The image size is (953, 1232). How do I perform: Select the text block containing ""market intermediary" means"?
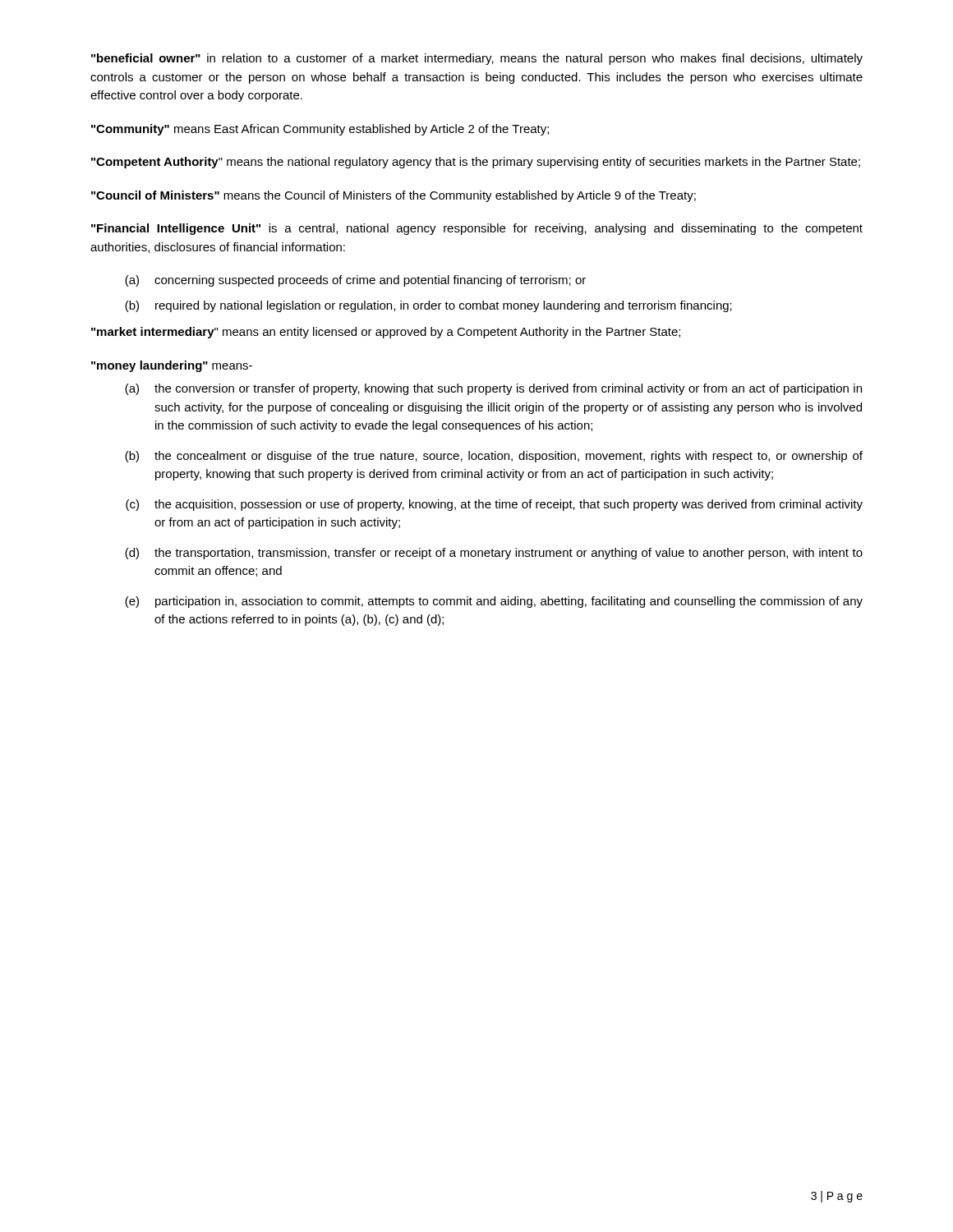[386, 331]
